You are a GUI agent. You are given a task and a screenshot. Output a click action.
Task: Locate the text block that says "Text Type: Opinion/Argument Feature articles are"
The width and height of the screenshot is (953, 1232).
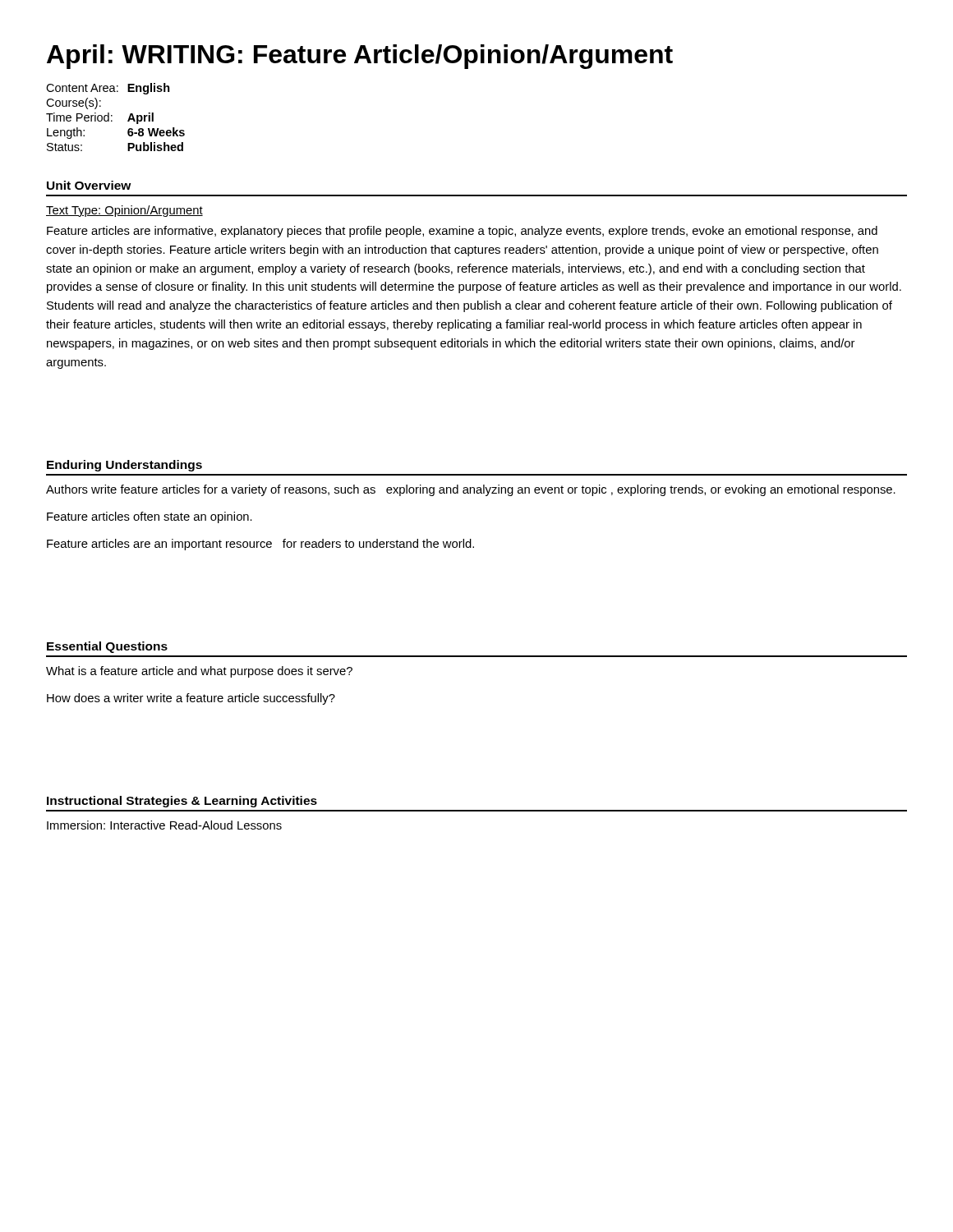476,285
